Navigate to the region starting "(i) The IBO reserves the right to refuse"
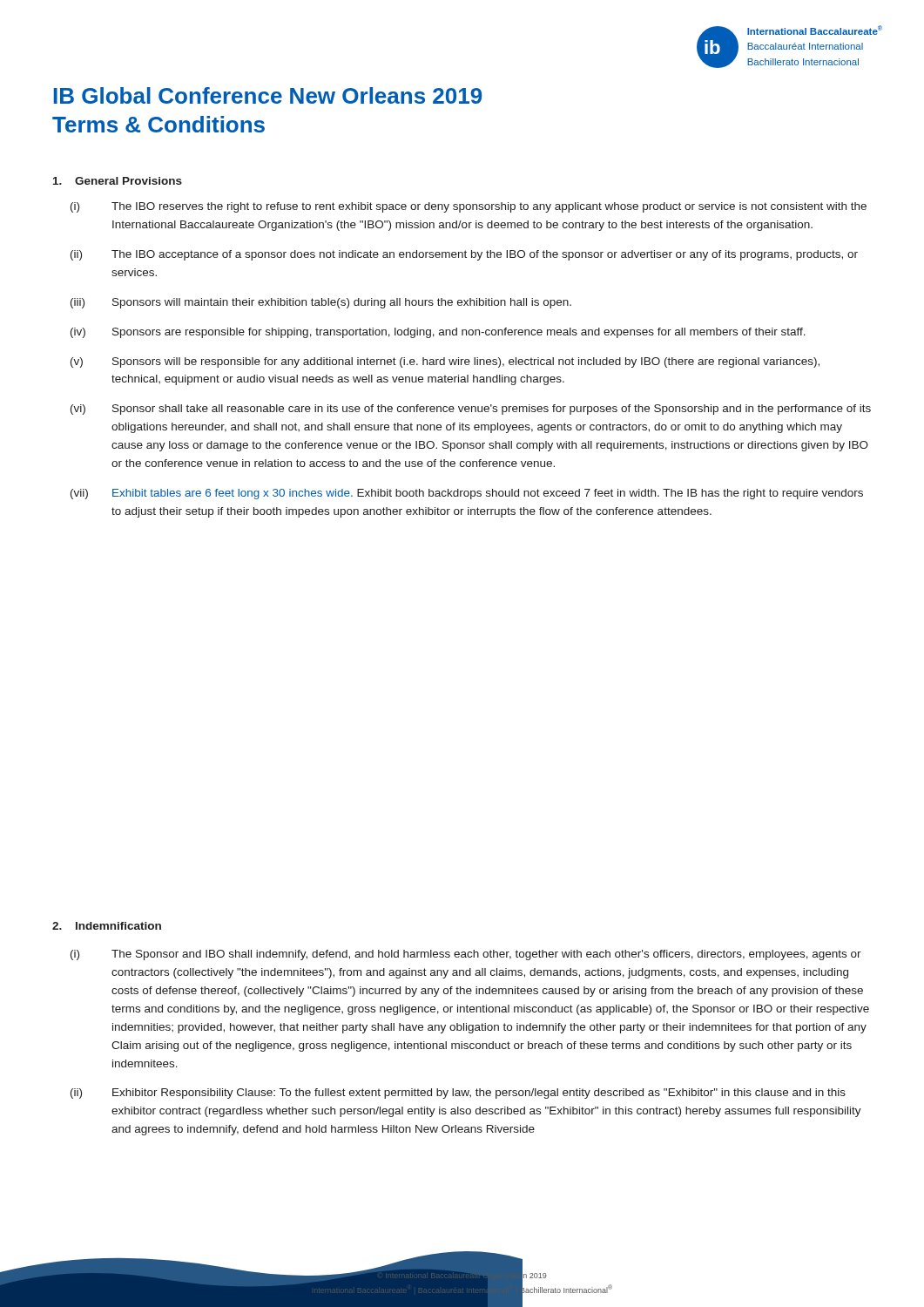 (471, 216)
